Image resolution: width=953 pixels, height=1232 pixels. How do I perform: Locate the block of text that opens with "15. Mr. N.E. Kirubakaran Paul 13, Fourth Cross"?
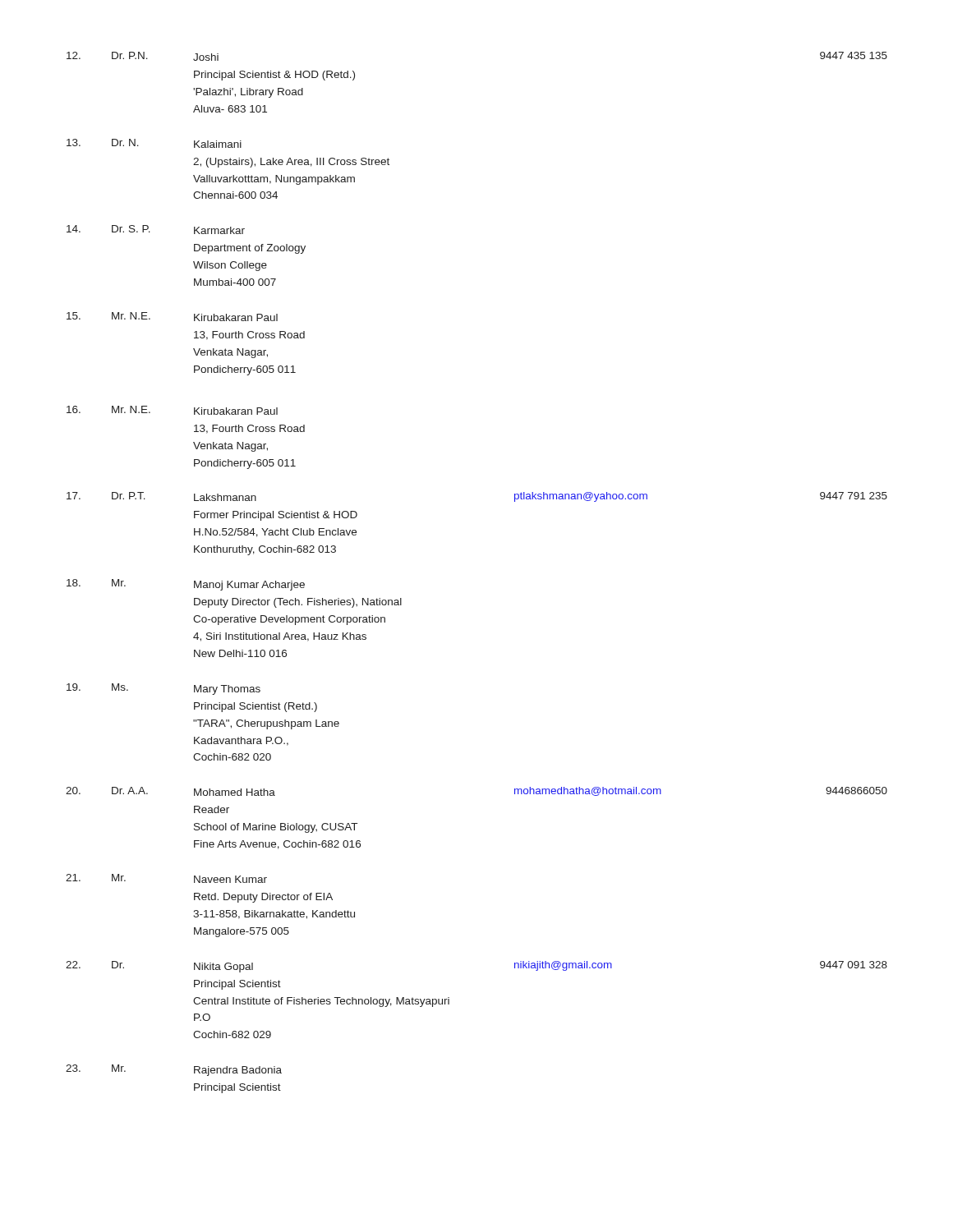(x=290, y=344)
